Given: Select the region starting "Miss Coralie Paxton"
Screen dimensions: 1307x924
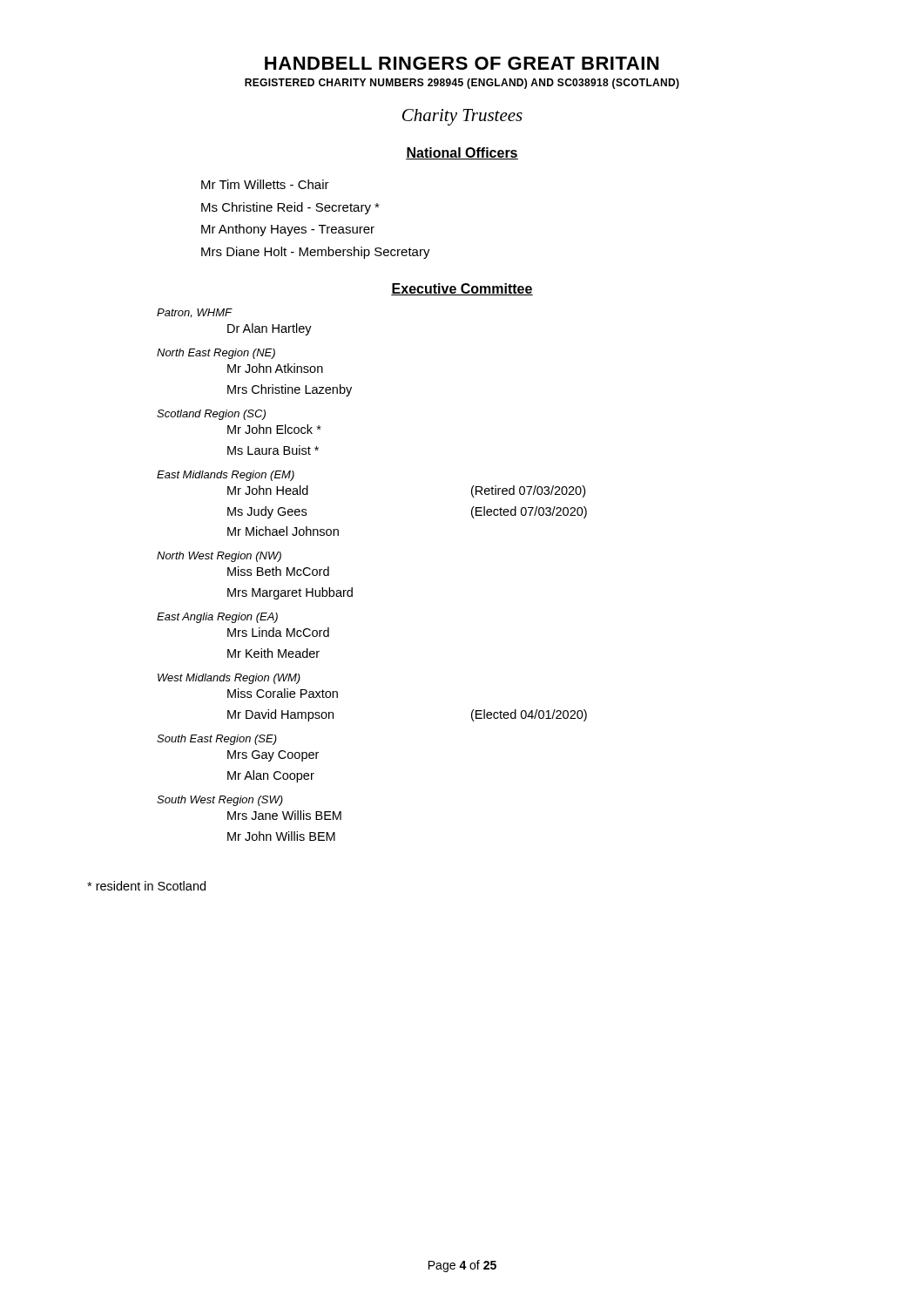Looking at the screenshot, I should 283,694.
